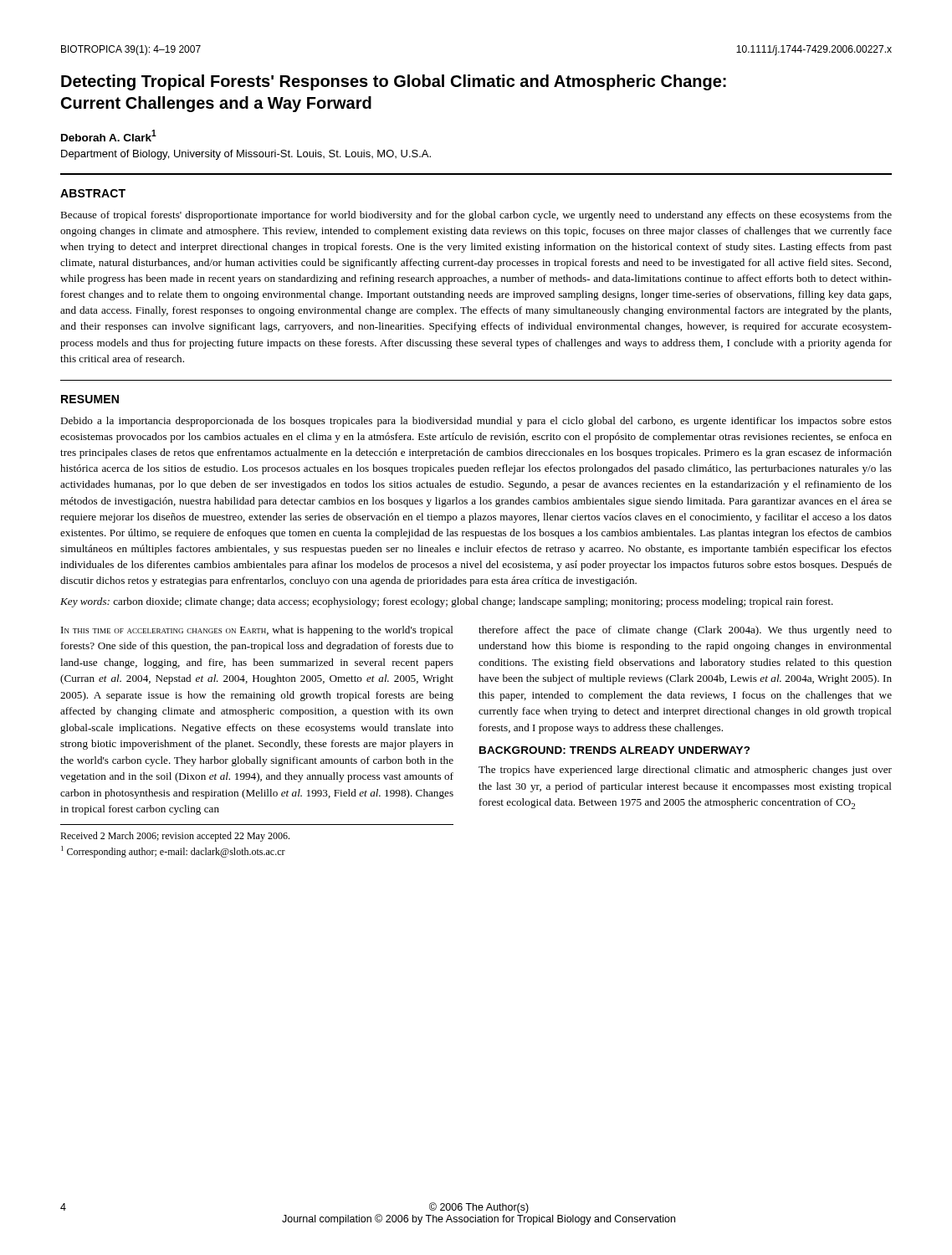The image size is (952, 1255).
Task: Locate the text block starting "In this time of accelerating changes on"
Action: [x=257, y=719]
